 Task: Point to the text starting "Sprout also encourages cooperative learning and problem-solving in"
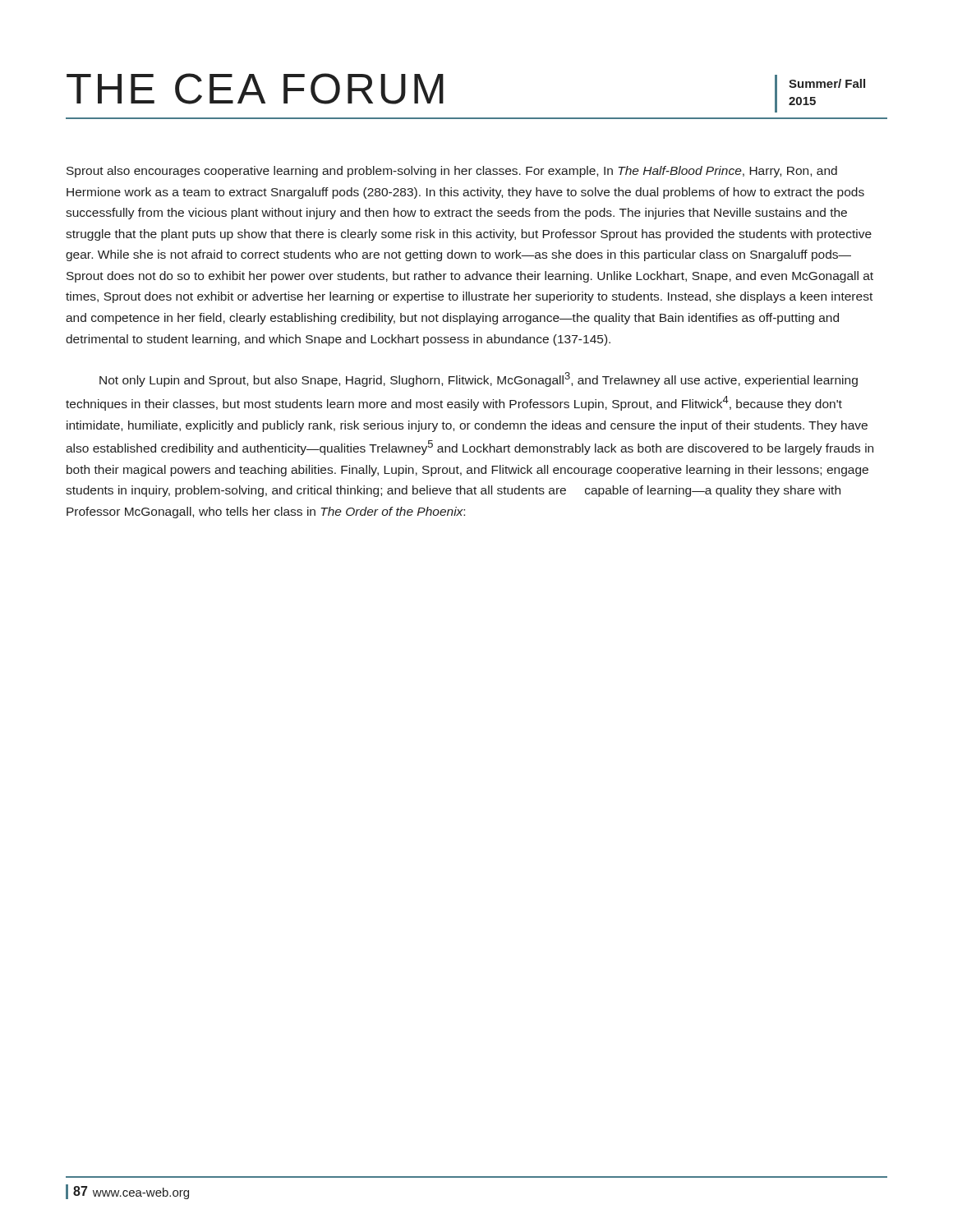(476, 255)
